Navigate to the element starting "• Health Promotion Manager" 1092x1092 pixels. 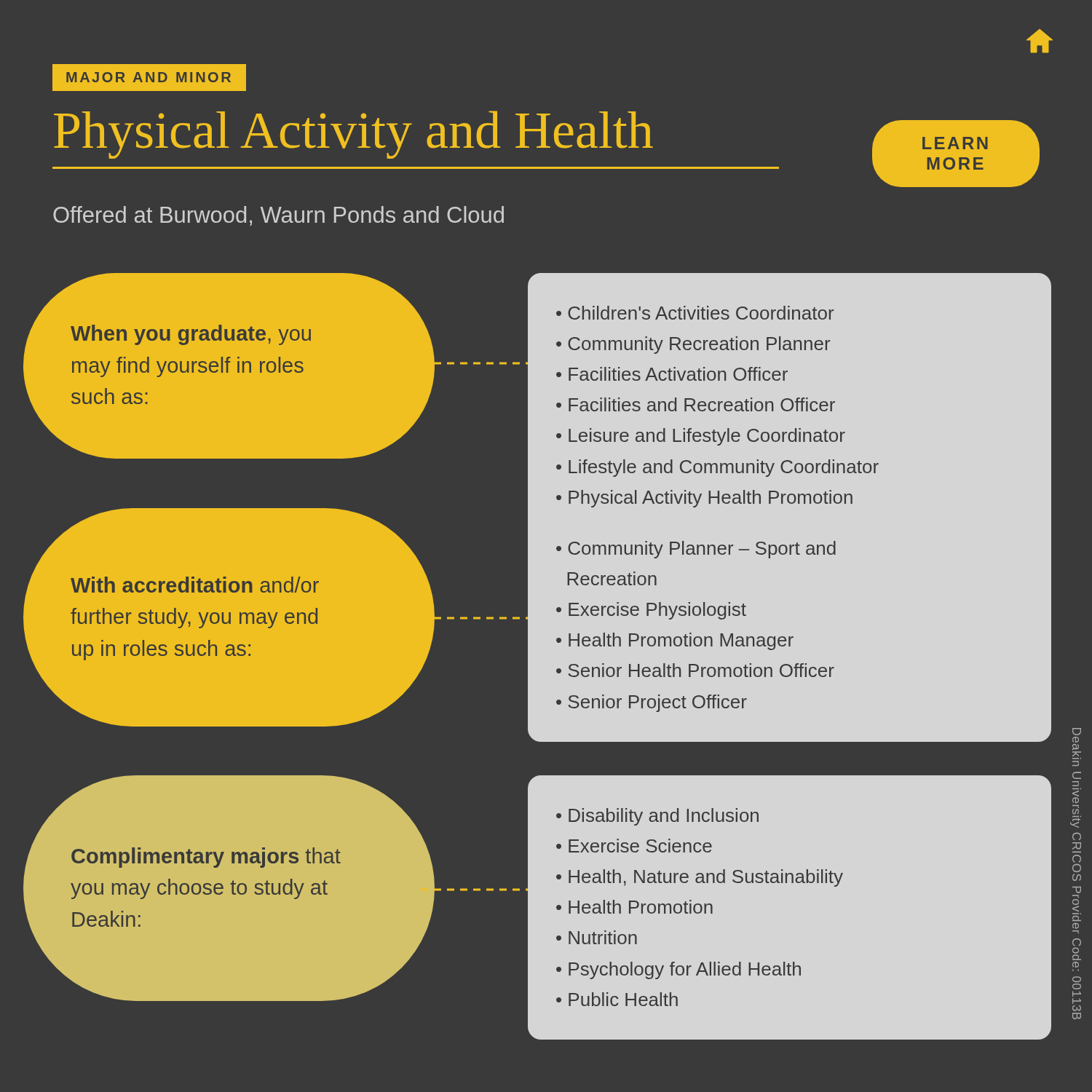tap(675, 640)
